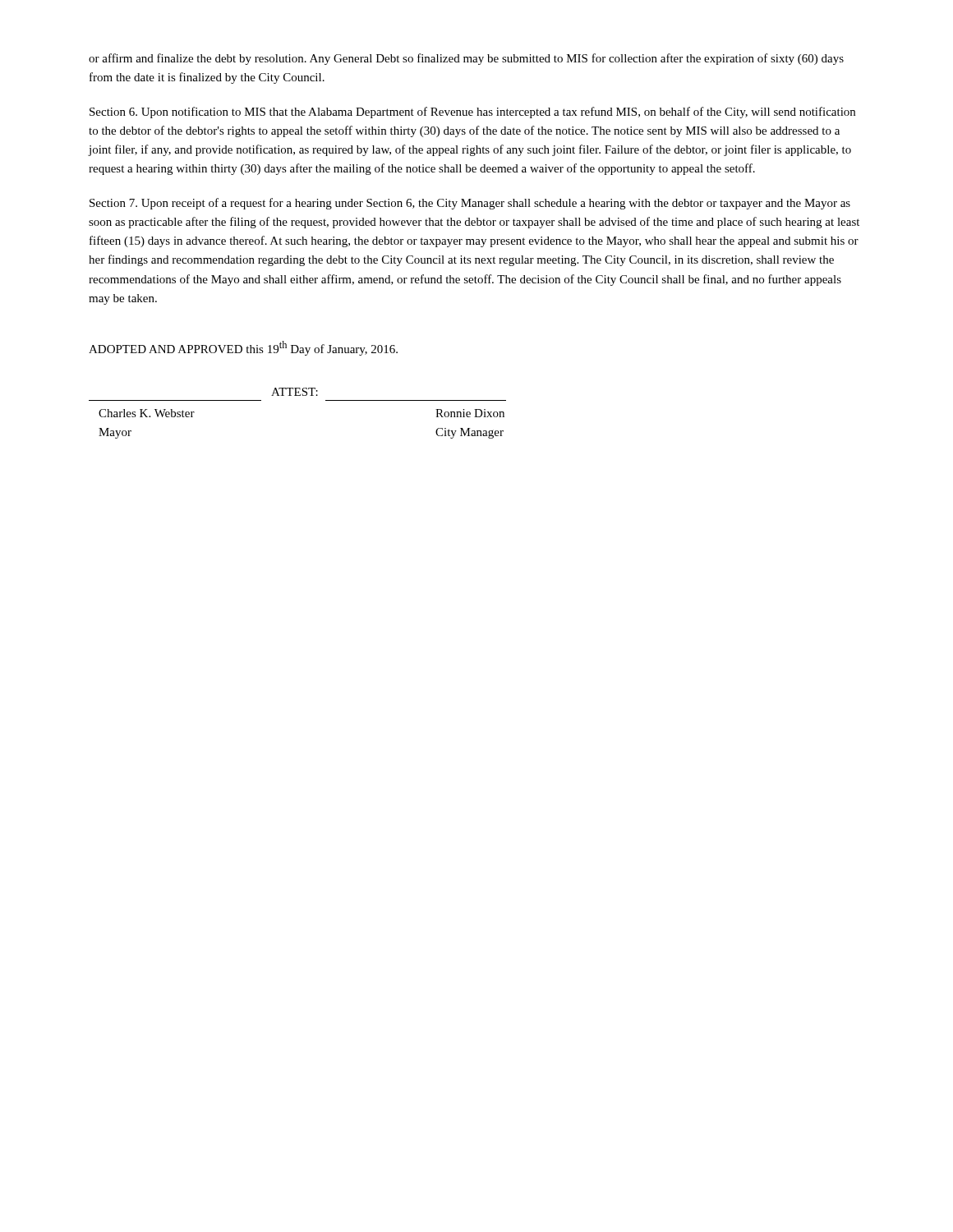Navigate to the element starting "Section 7. Upon receipt of a request for"
The width and height of the screenshot is (953, 1232).
pos(474,250)
